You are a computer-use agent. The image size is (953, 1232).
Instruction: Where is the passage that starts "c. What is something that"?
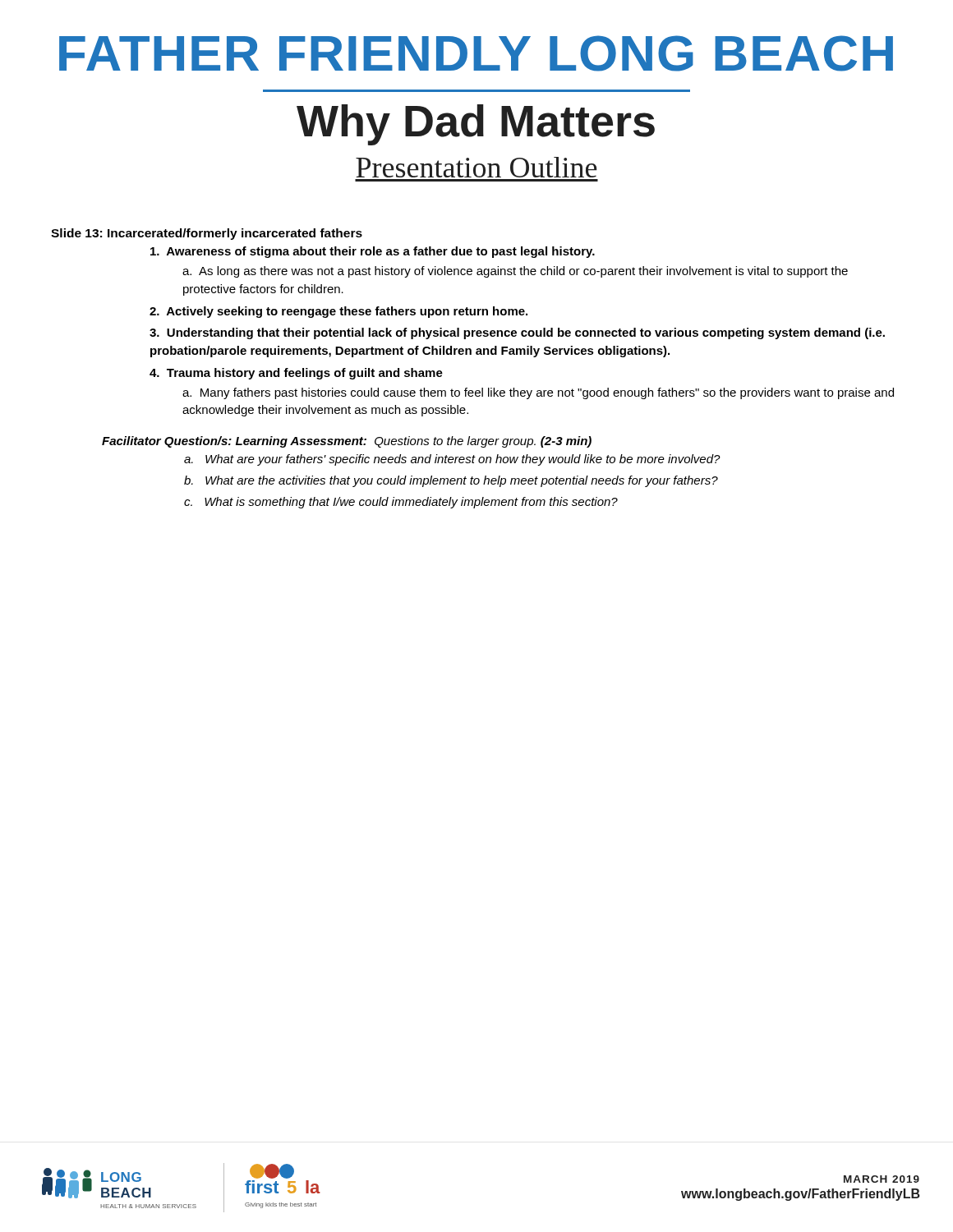pyautogui.click(x=401, y=501)
